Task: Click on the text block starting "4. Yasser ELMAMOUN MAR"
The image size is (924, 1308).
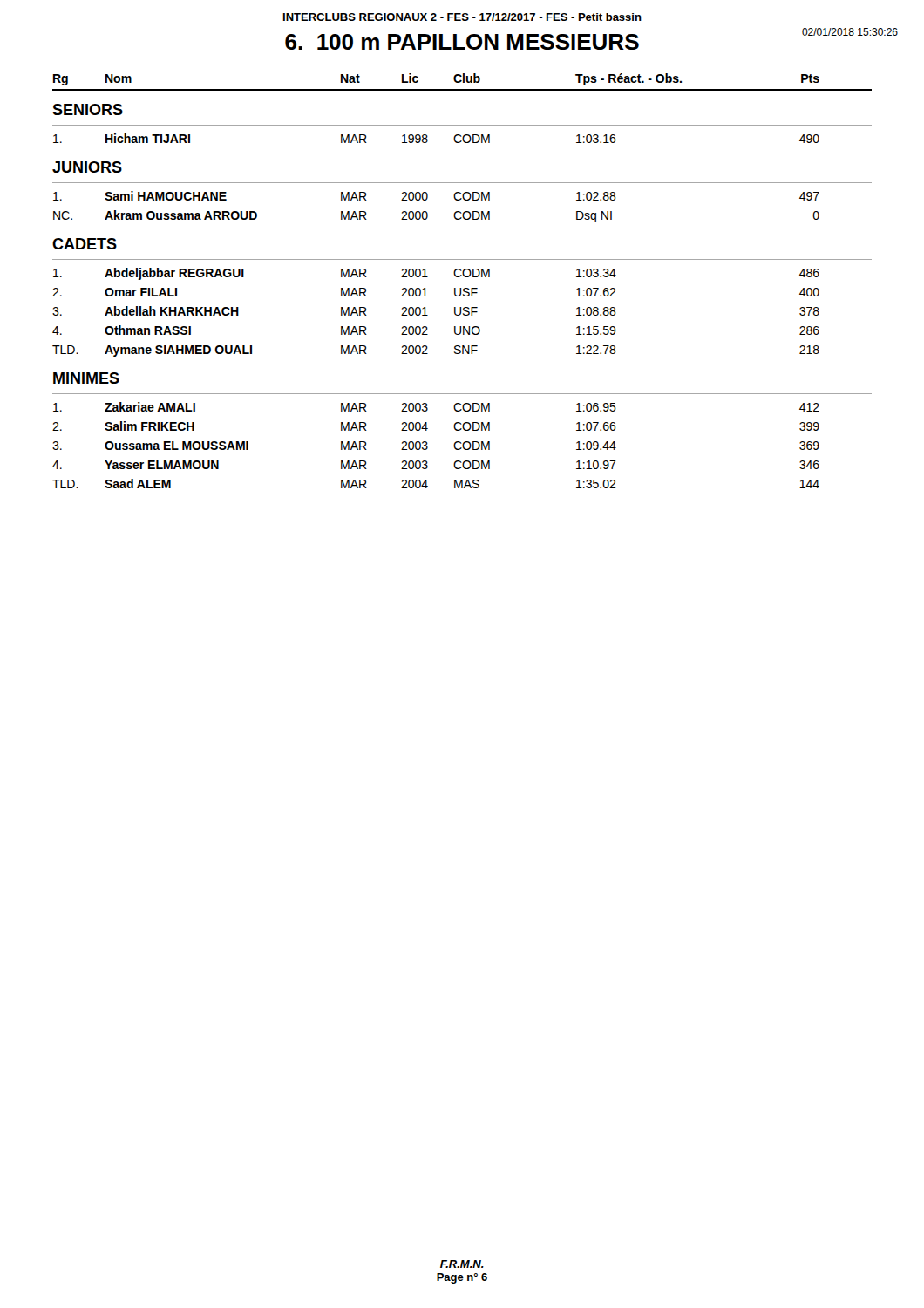Action: tap(436, 465)
